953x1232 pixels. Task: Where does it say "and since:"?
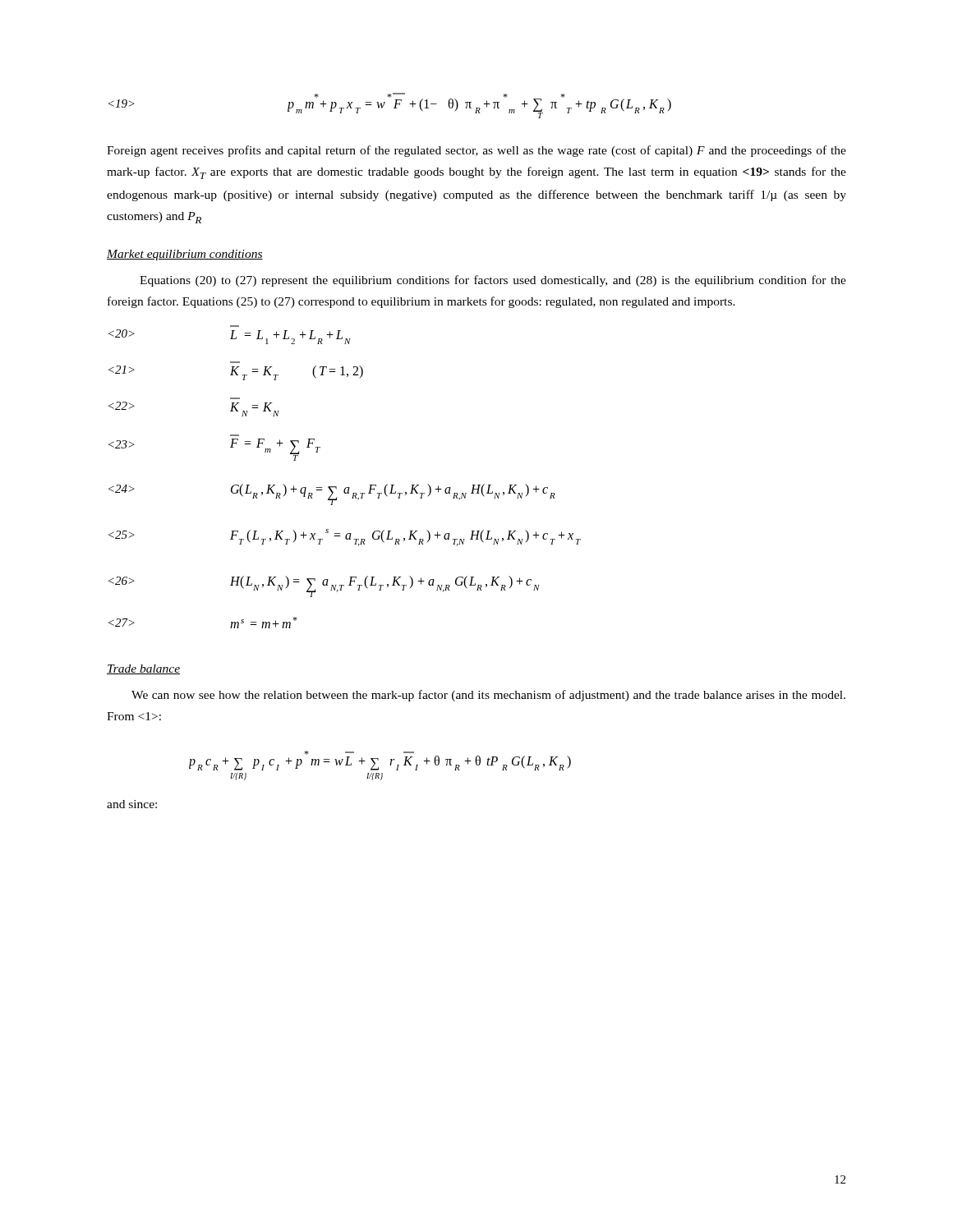click(132, 804)
